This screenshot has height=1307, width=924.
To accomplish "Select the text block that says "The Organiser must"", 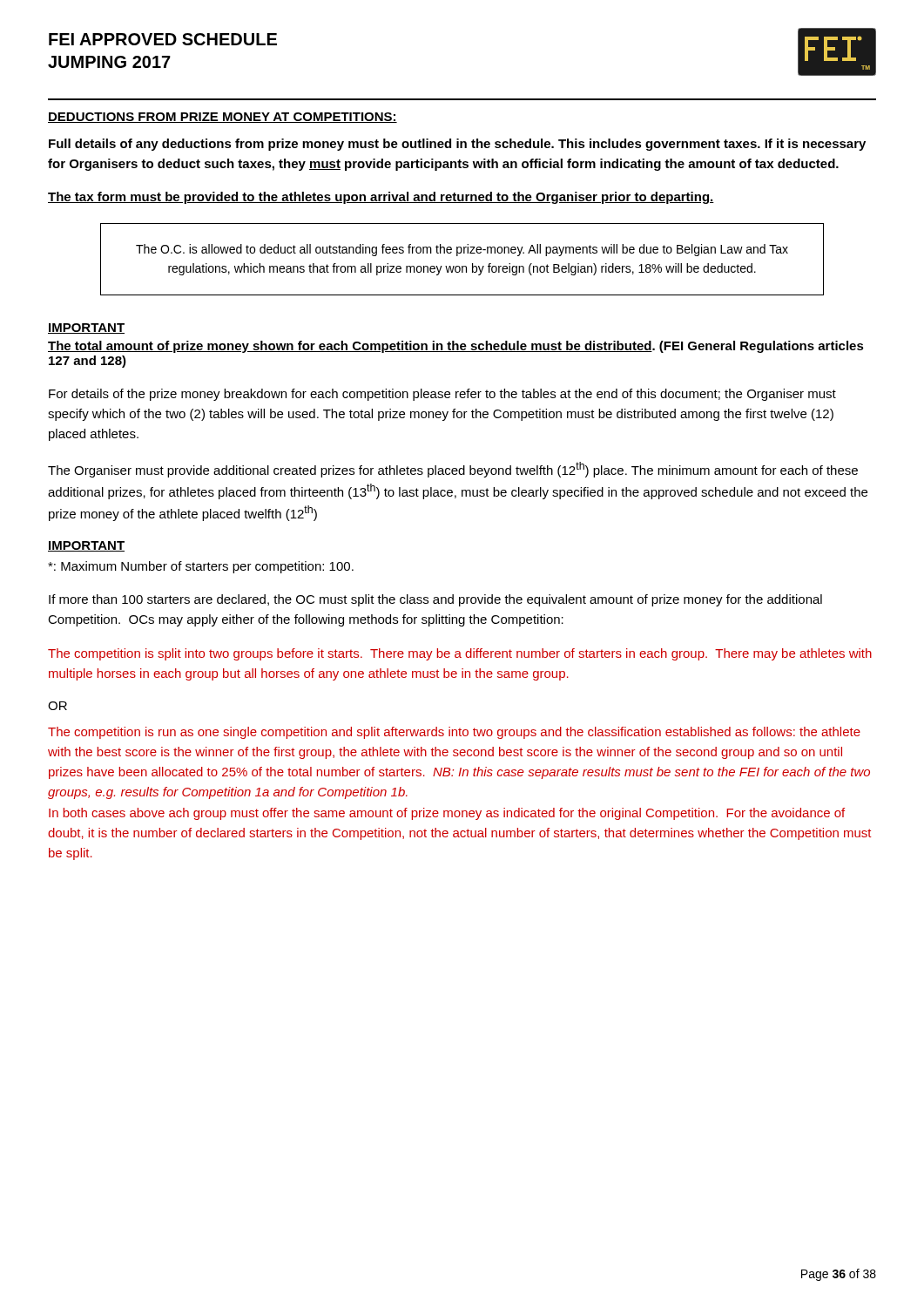I will point(458,490).
